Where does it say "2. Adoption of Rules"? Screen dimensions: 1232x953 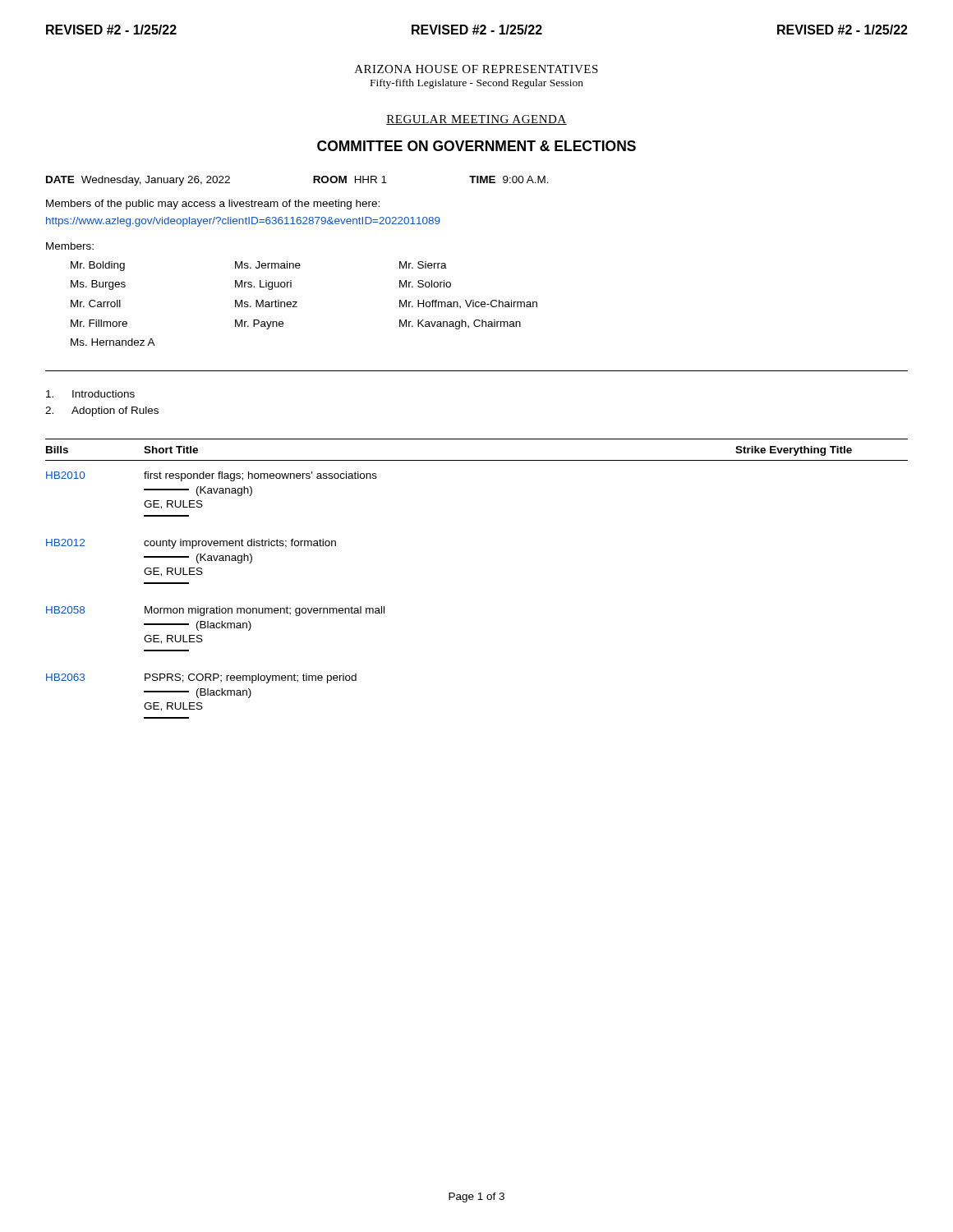(x=102, y=410)
